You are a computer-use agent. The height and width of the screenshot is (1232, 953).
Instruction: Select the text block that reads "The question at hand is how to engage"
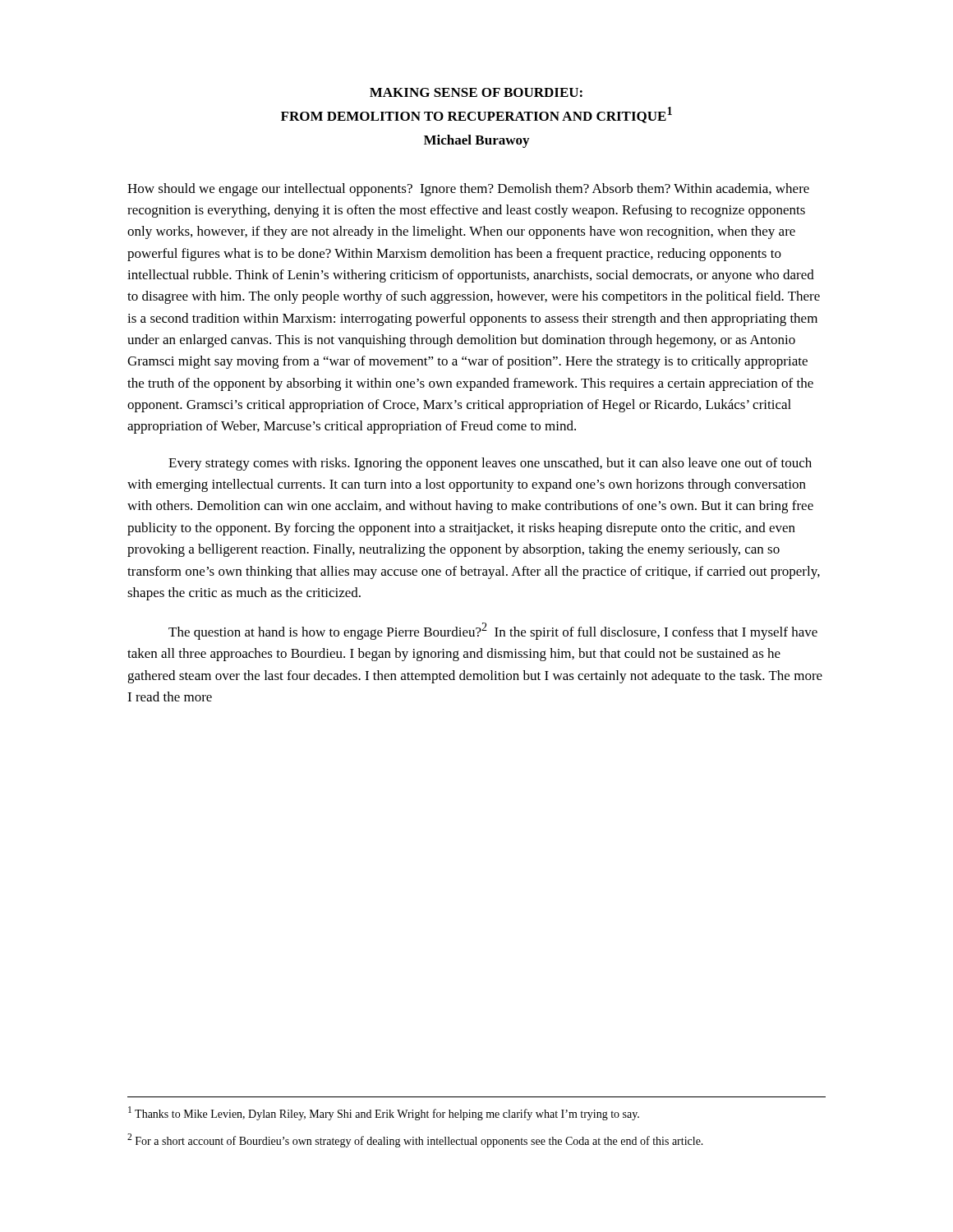(475, 662)
